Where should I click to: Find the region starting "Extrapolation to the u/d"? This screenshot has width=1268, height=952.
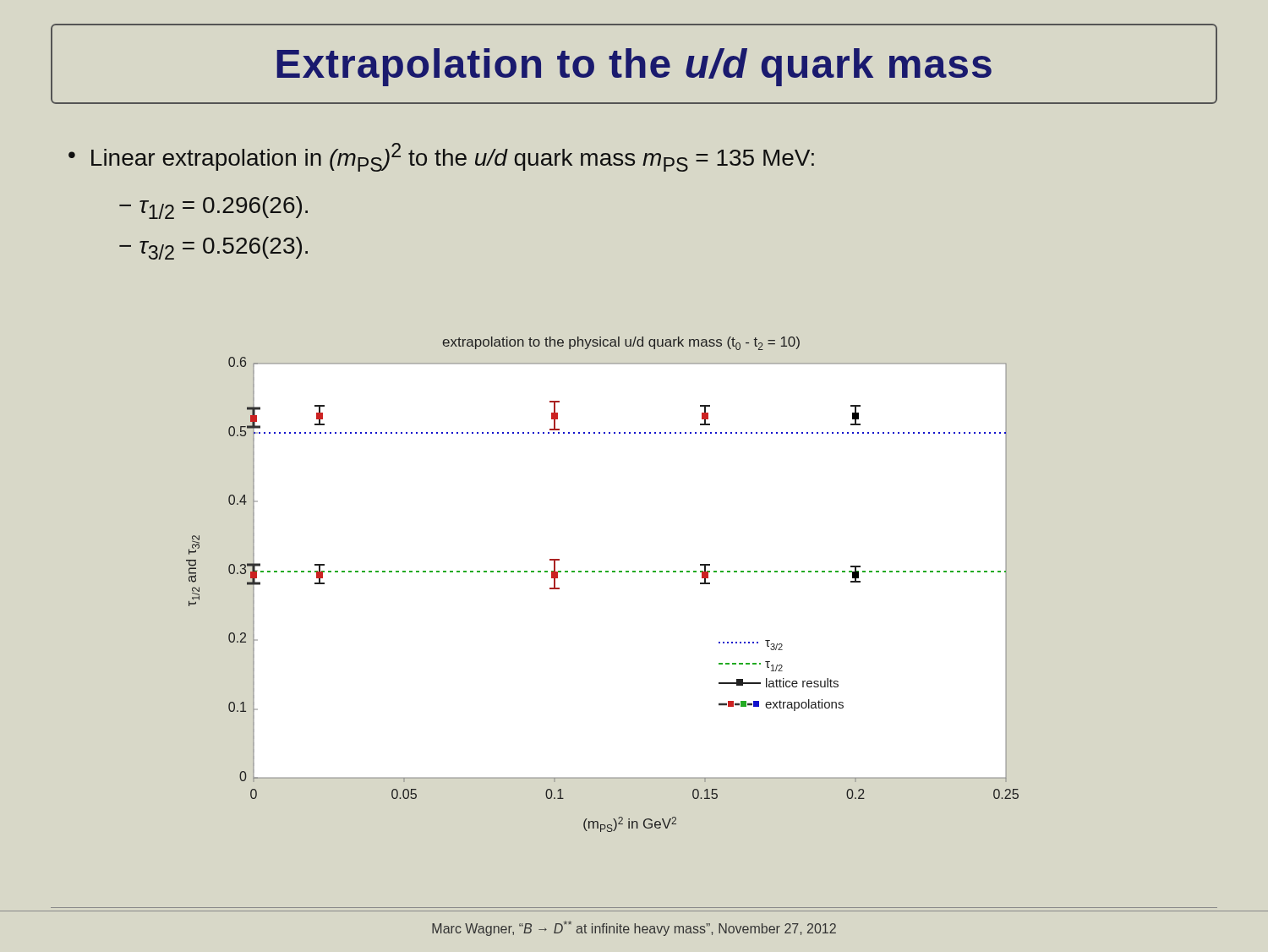[x=634, y=64]
